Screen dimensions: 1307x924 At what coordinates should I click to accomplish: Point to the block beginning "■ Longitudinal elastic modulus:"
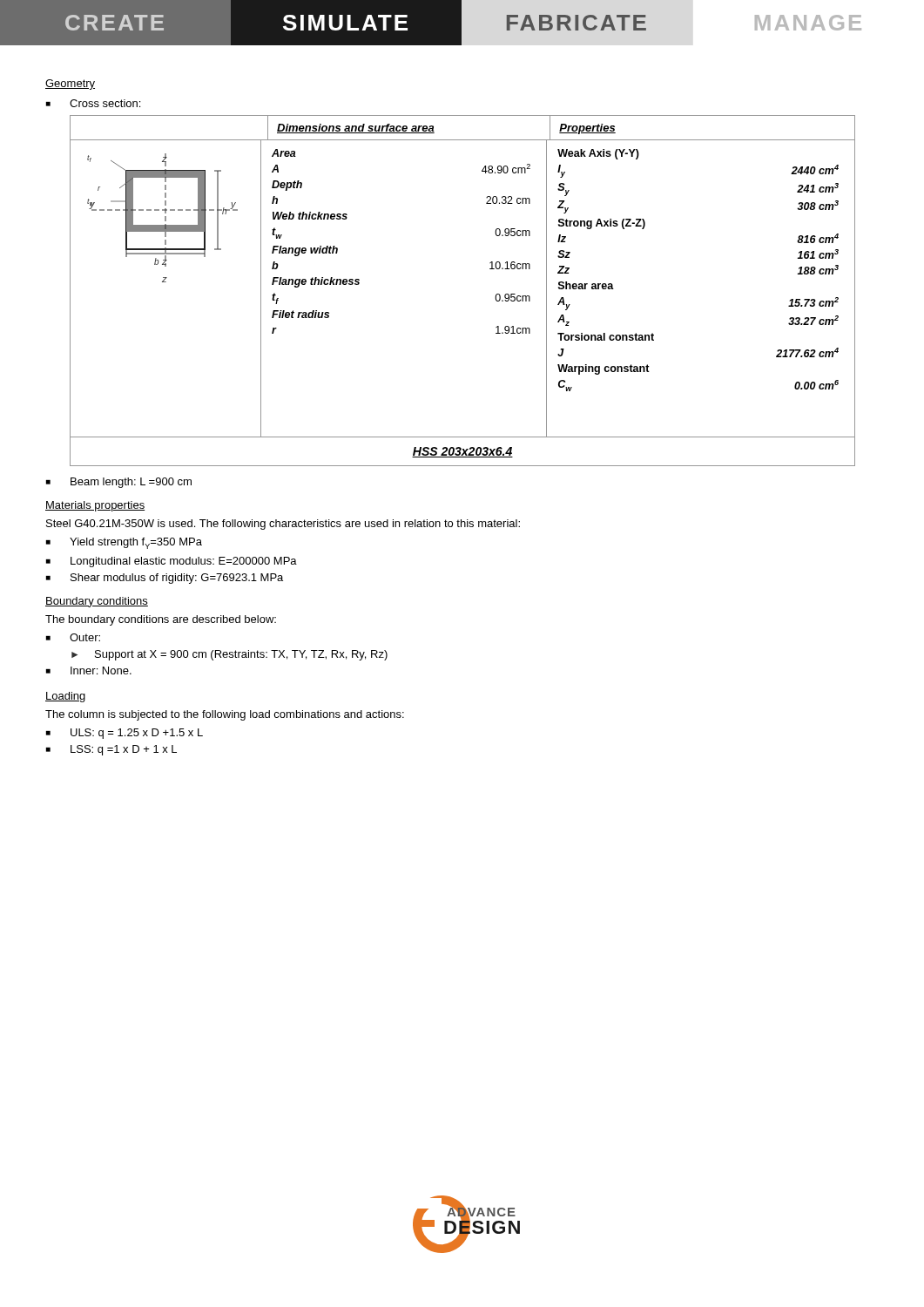click(171, 560)
